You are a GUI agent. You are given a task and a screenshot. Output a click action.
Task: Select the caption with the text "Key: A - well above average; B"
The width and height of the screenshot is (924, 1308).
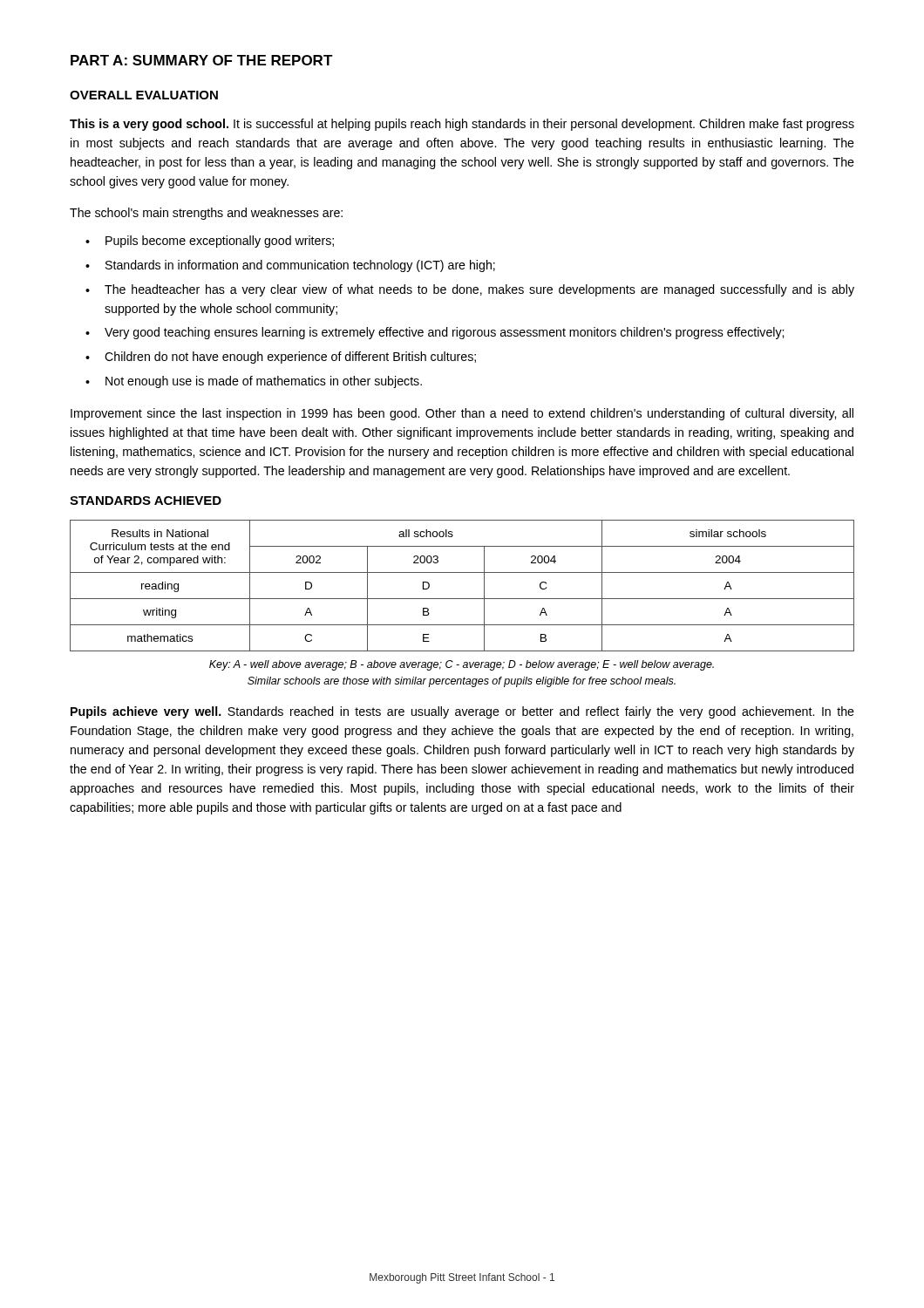click(462, 673)
